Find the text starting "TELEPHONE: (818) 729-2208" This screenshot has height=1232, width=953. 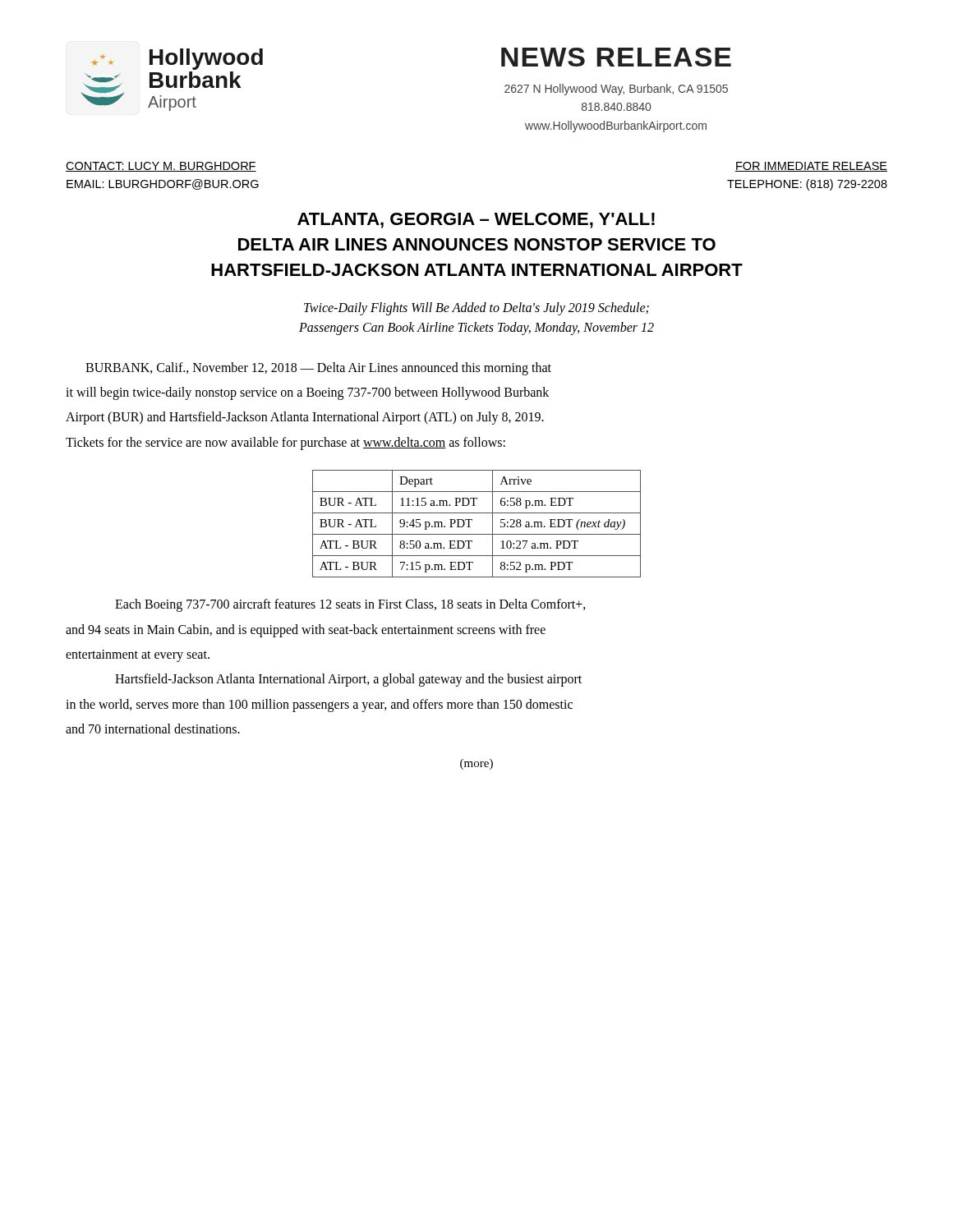click(807, 184)
